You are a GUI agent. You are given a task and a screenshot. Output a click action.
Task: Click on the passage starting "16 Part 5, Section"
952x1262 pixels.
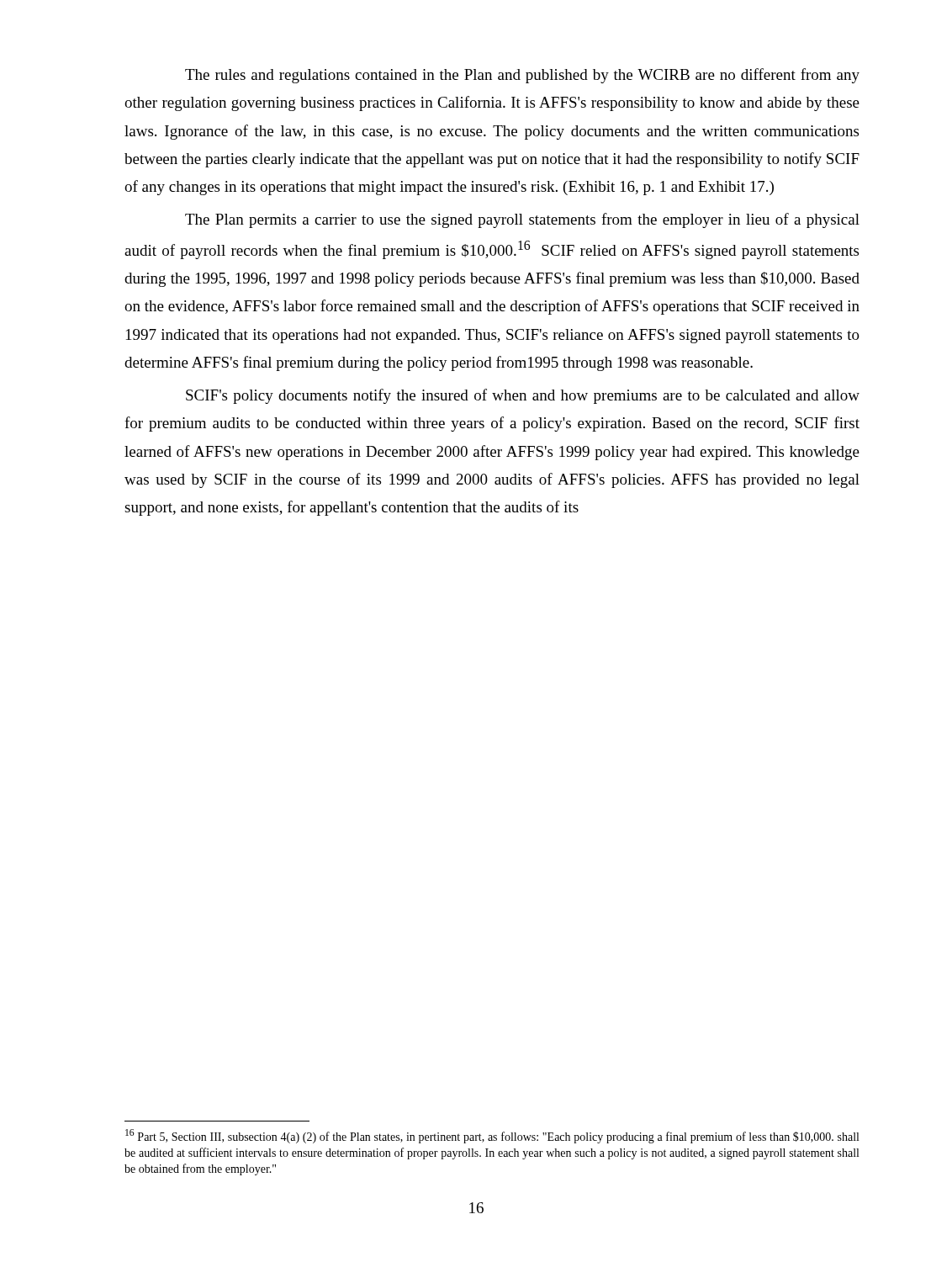tap(492, 1149)
